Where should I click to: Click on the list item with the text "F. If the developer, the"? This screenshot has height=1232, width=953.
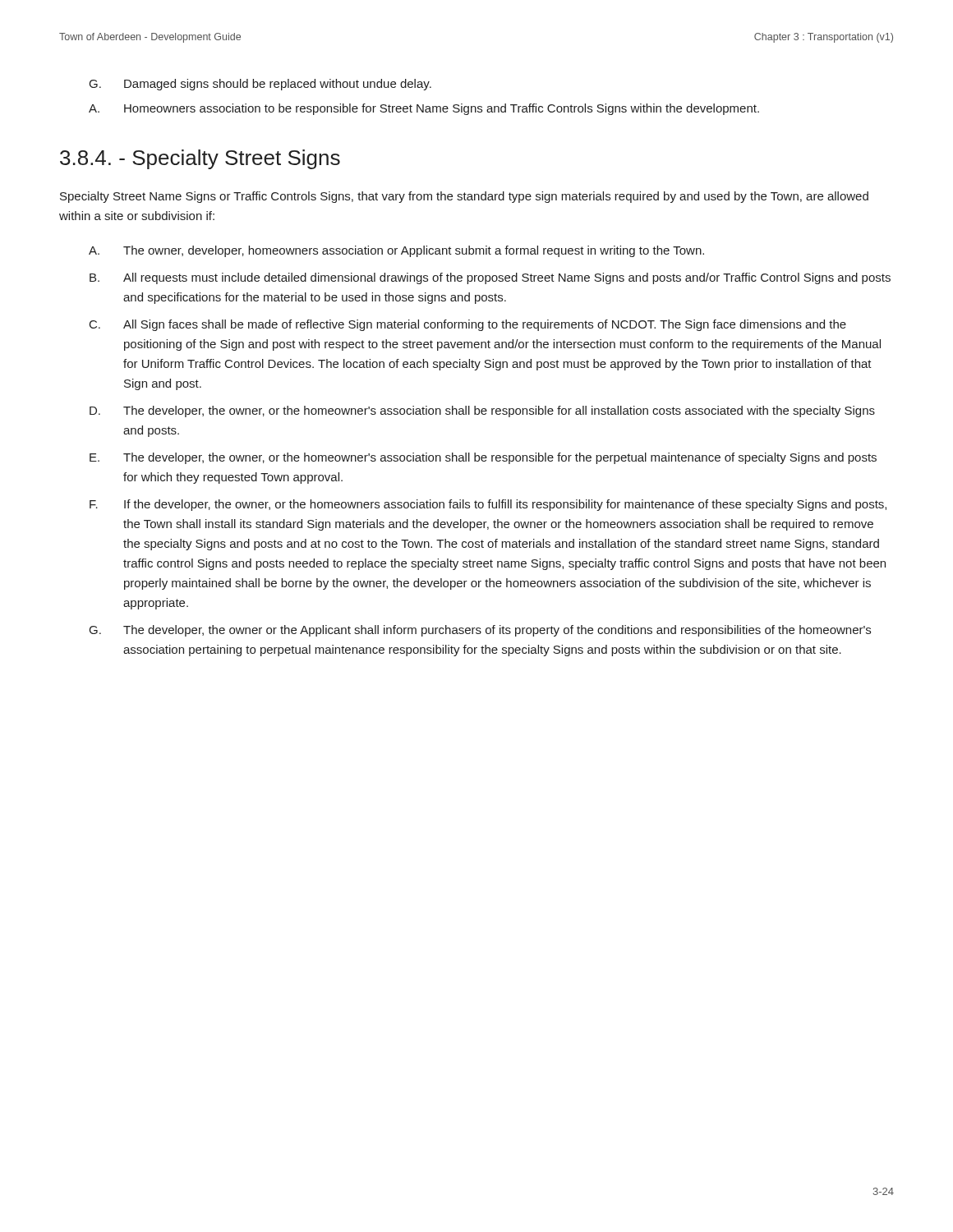(x=476, y=553)
